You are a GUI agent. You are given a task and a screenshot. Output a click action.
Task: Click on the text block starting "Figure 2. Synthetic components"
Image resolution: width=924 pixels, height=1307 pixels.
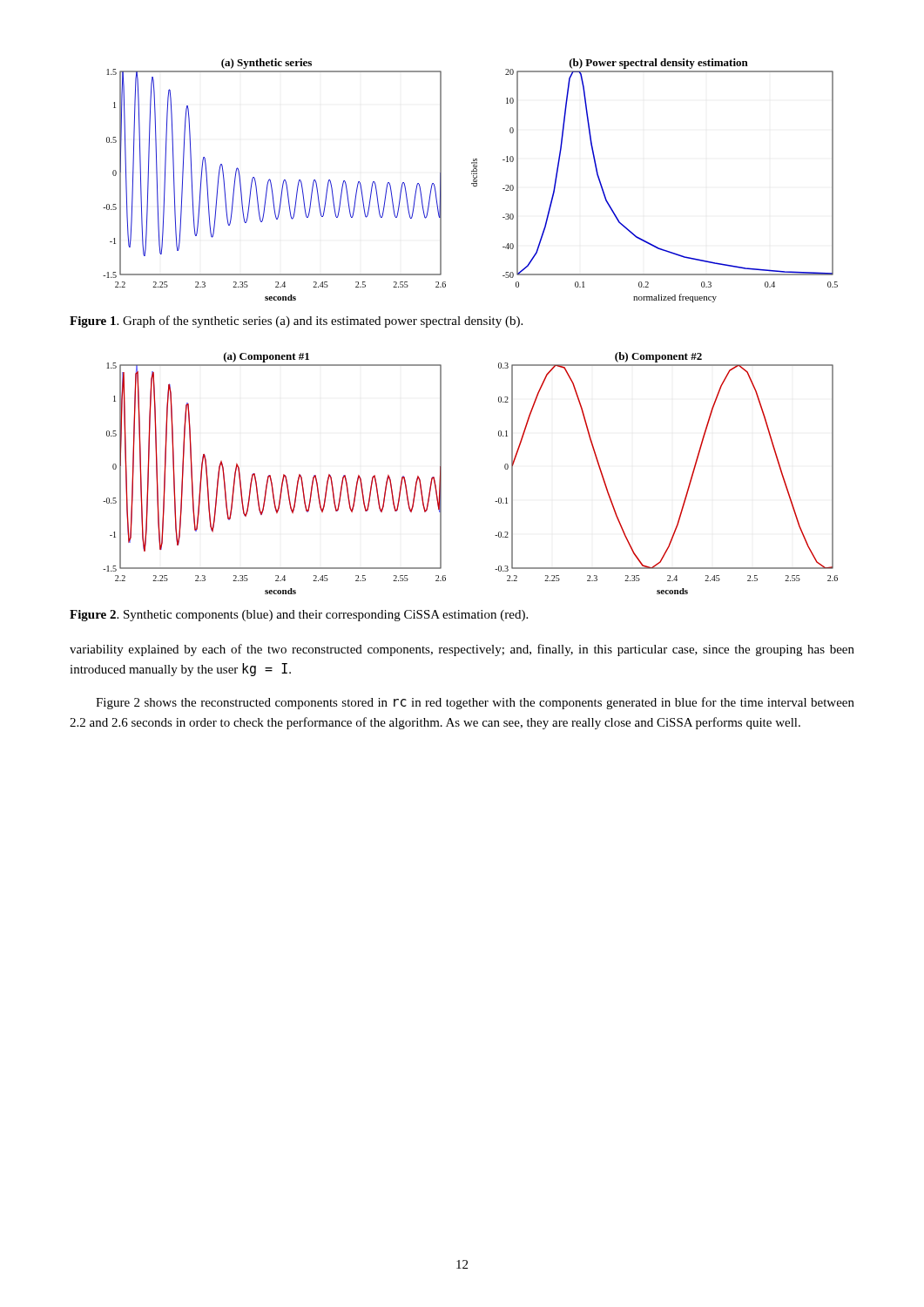pyautogui.click(x=299, y=614)
